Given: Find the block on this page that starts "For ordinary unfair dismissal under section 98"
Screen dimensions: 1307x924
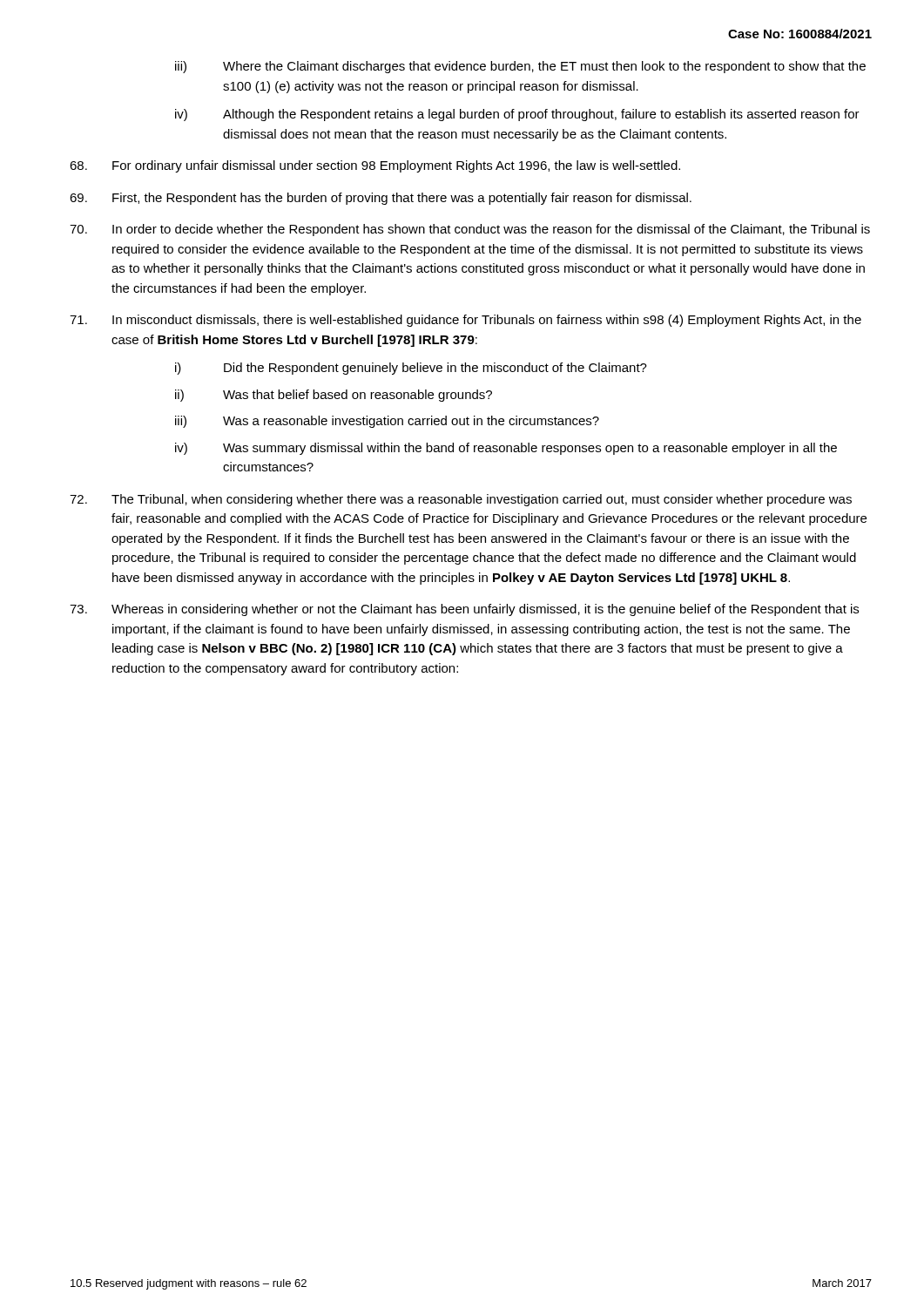Looking at the screenshot, I should tap(471, 166).
